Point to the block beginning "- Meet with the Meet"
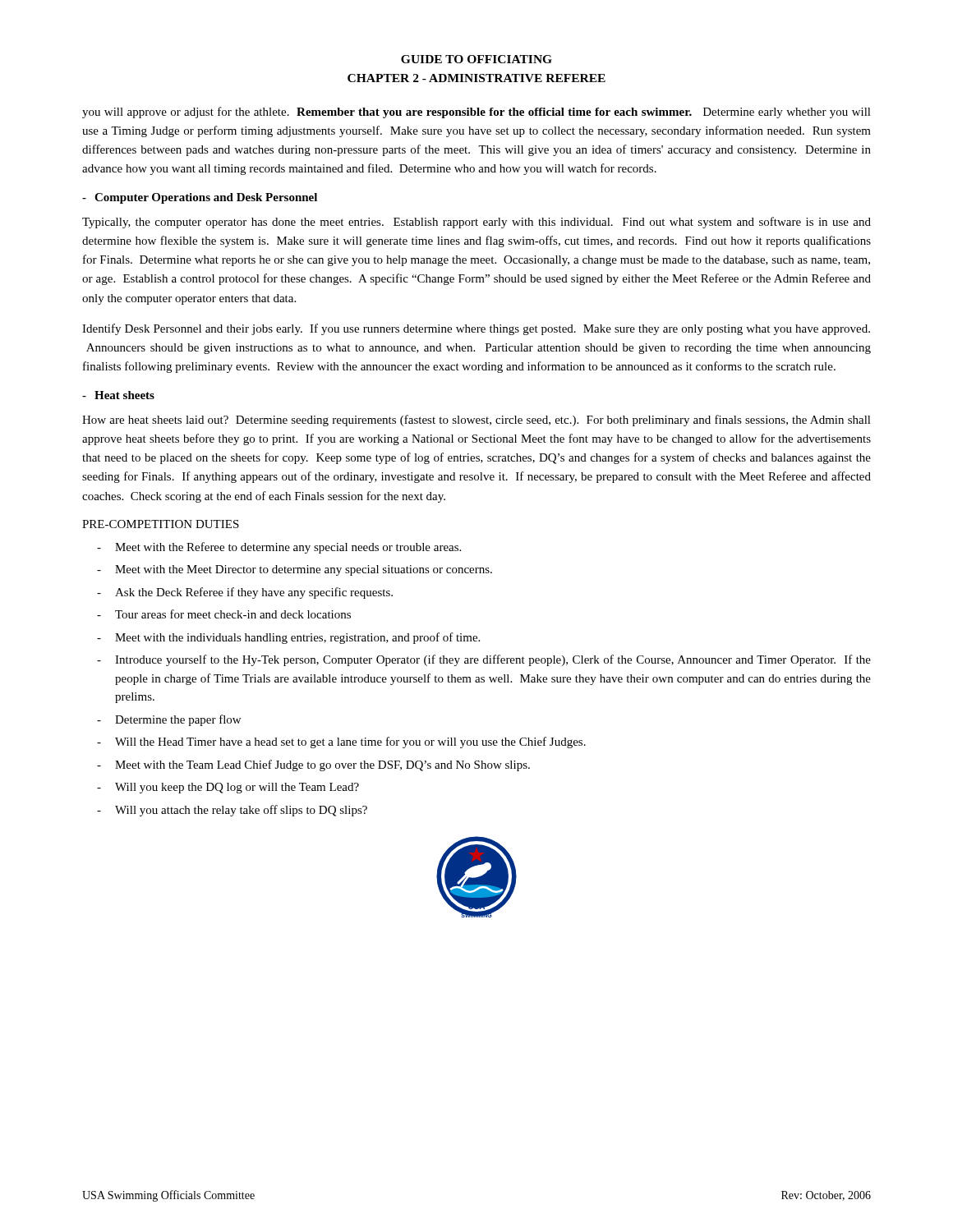 tap(476, 570)
